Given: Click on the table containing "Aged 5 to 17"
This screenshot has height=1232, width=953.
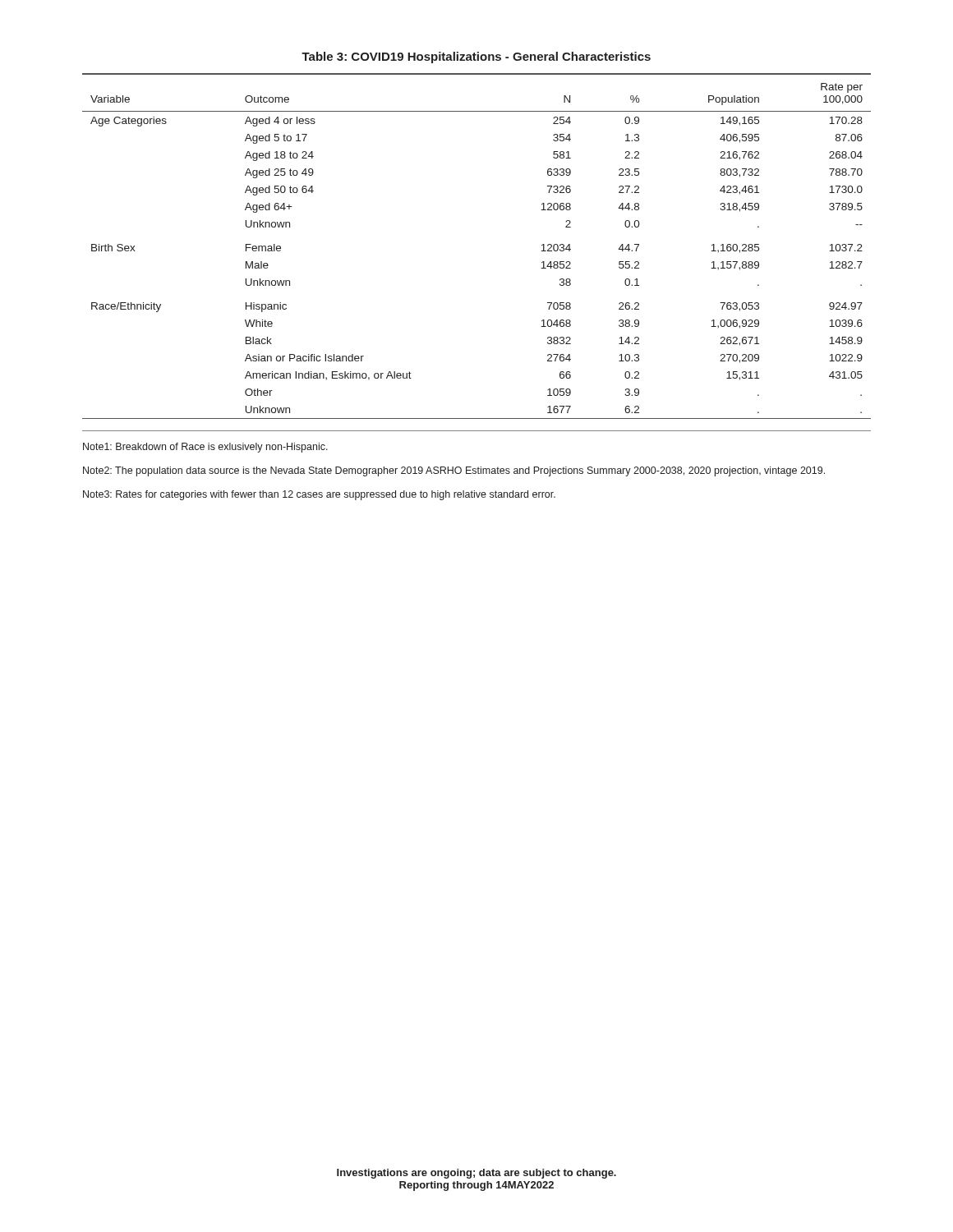Looking at the screenshot, I should (476, 246).
